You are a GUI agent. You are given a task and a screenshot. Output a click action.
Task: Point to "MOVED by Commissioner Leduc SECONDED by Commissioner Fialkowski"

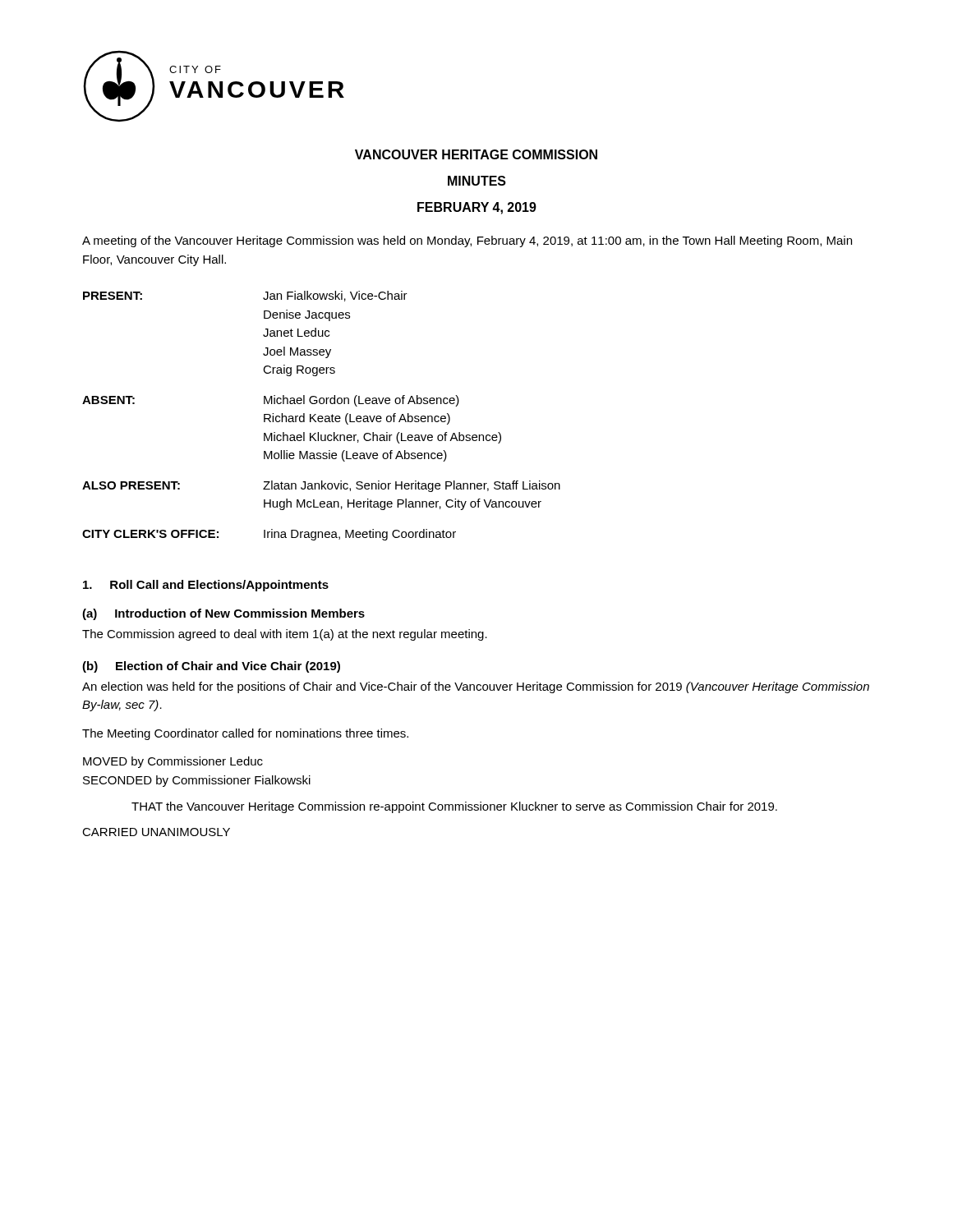[197, 770]
